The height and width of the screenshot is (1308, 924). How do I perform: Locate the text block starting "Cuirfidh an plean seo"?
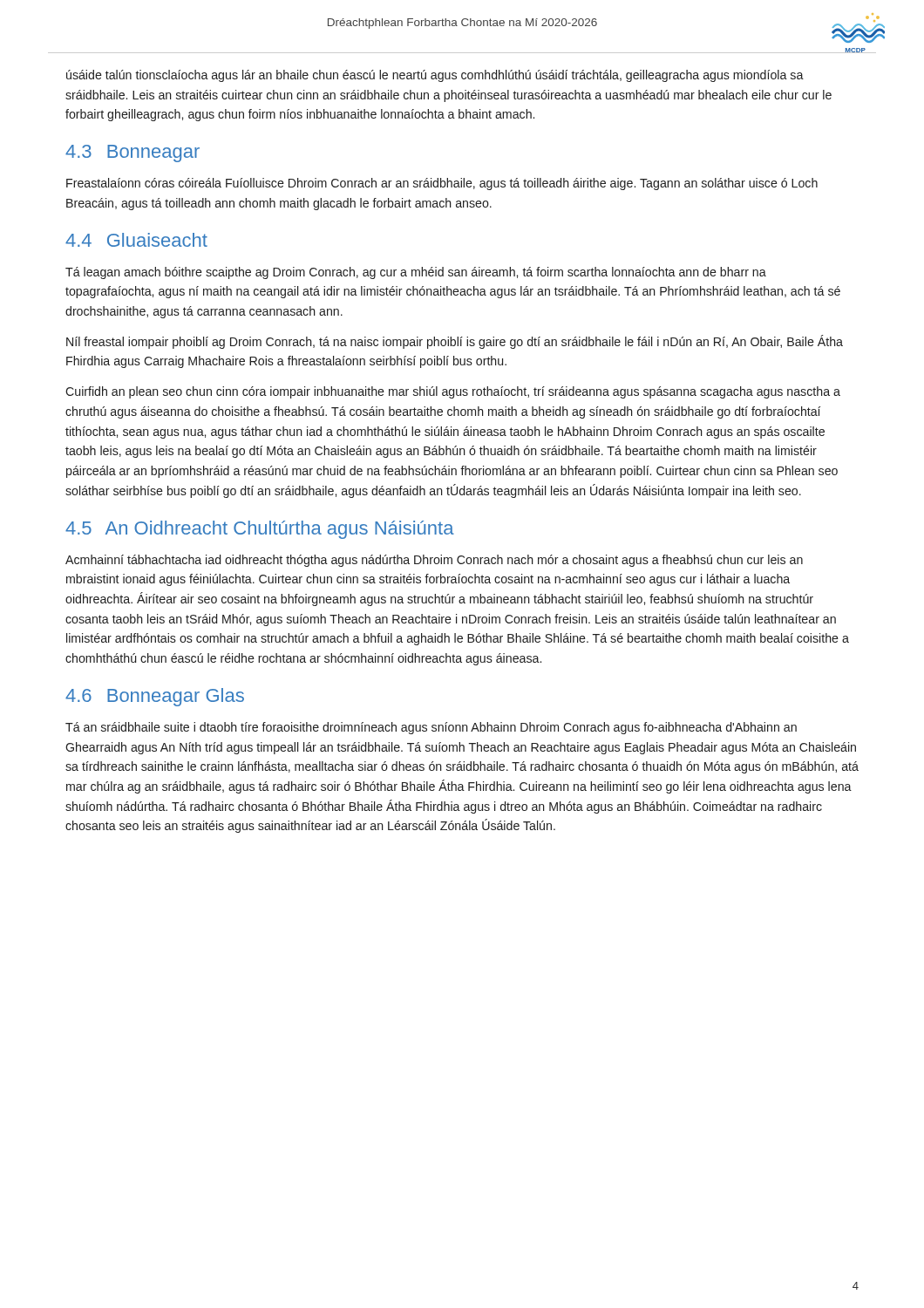(x=453, y=441)
